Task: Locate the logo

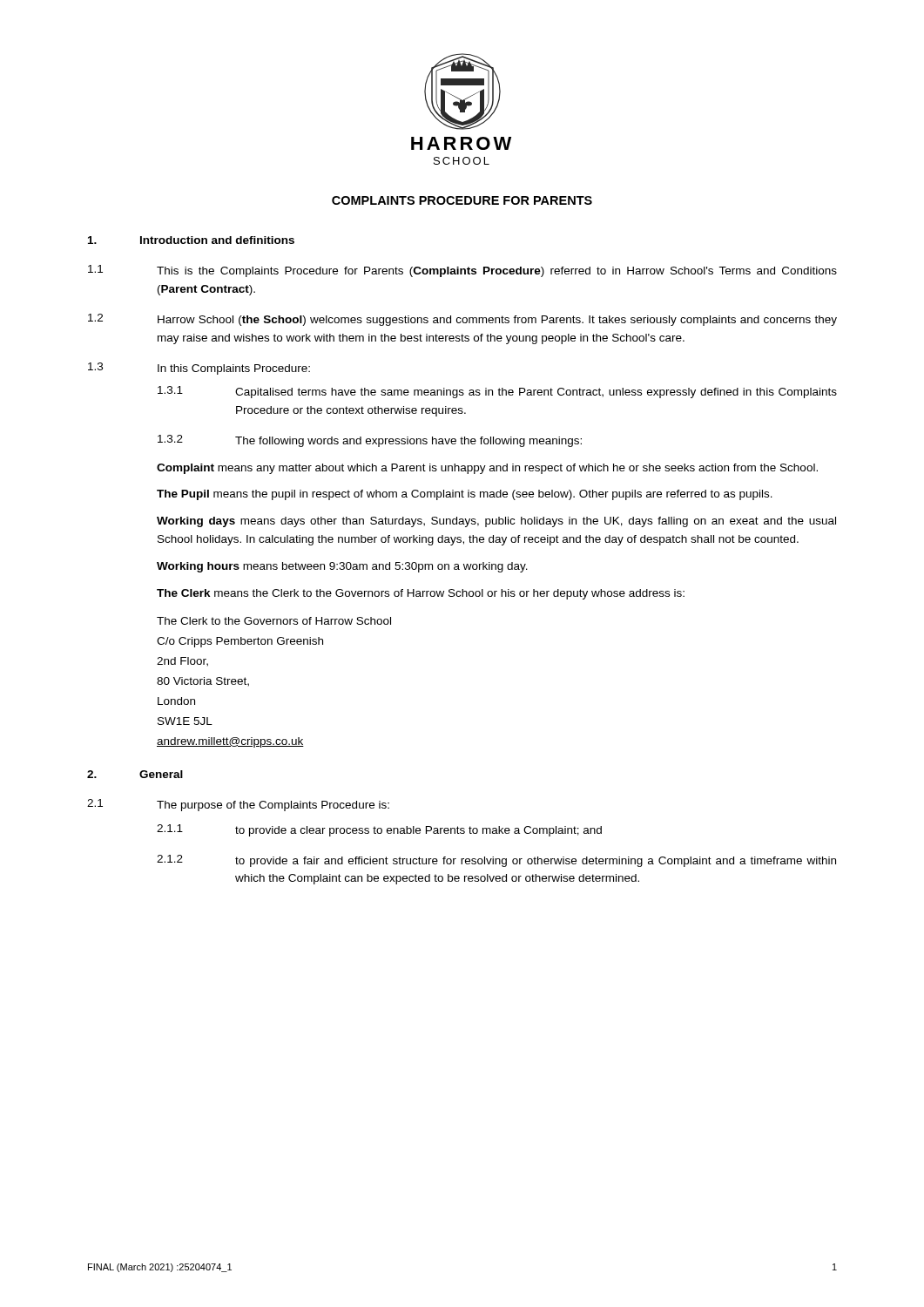Action: 462,110
